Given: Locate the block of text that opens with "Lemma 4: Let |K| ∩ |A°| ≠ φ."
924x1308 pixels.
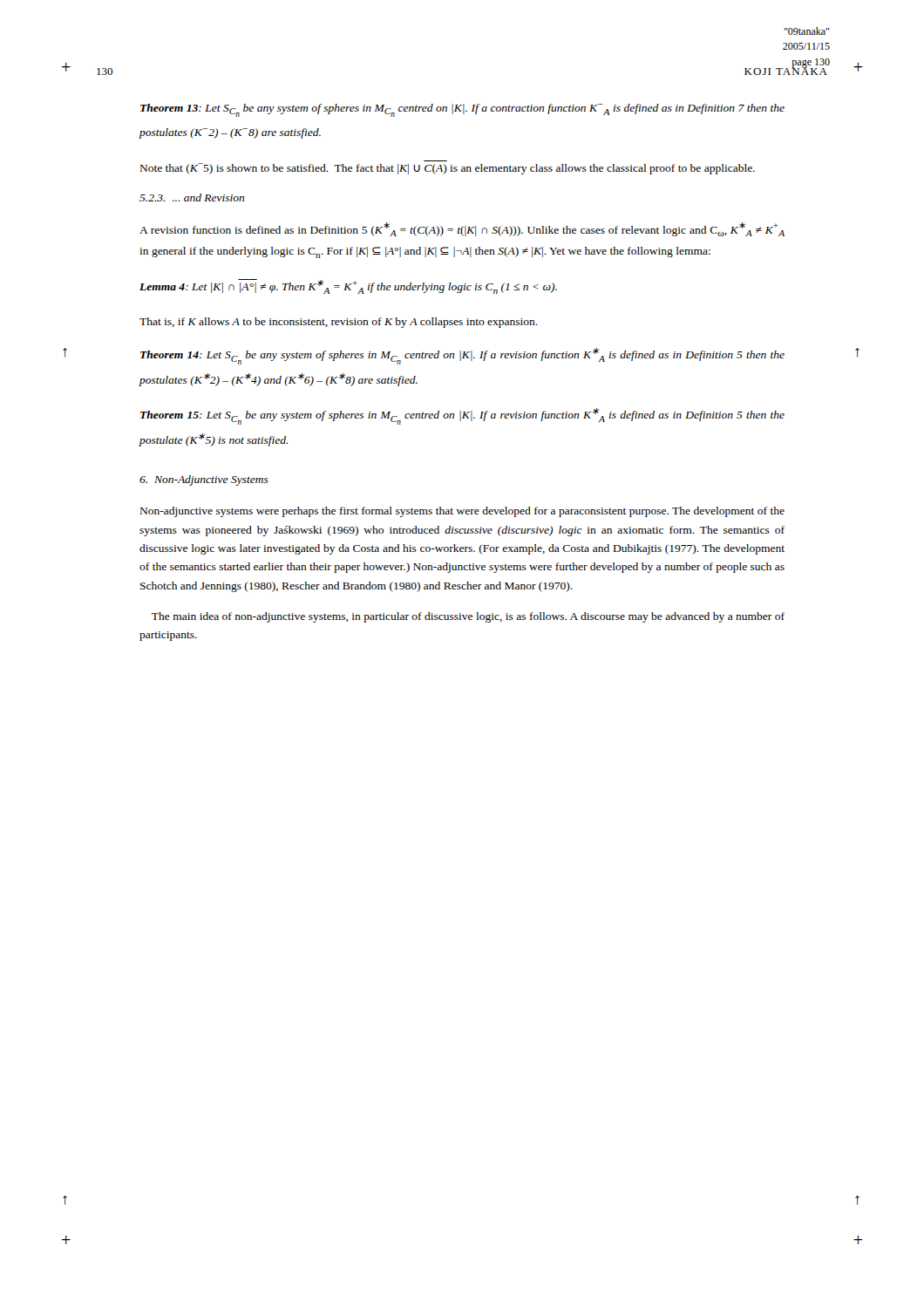Looking at the screenshot, I should (349, 286).
